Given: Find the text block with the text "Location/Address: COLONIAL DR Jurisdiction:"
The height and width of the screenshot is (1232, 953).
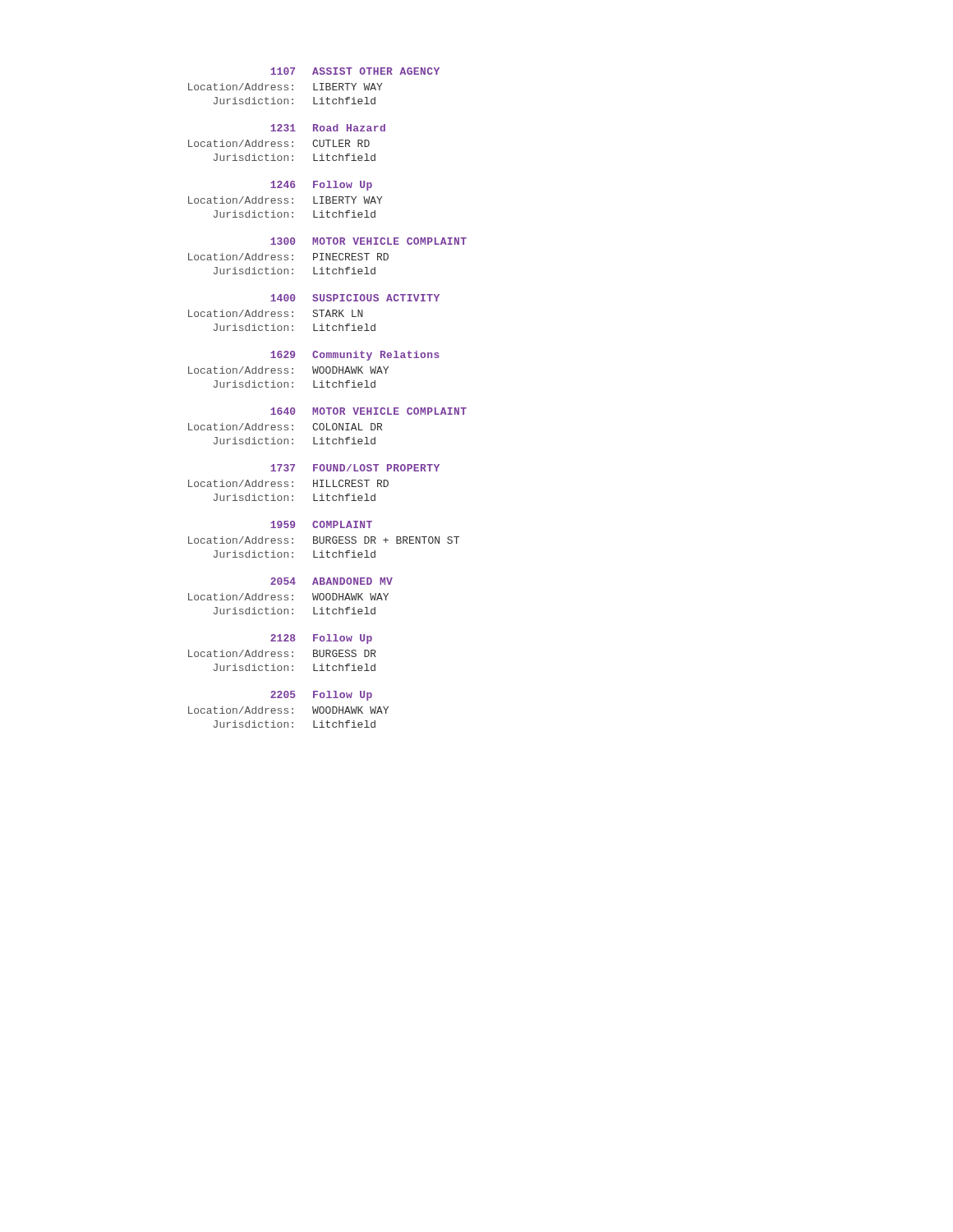Looking at the screenshot, I should (285, 427).
